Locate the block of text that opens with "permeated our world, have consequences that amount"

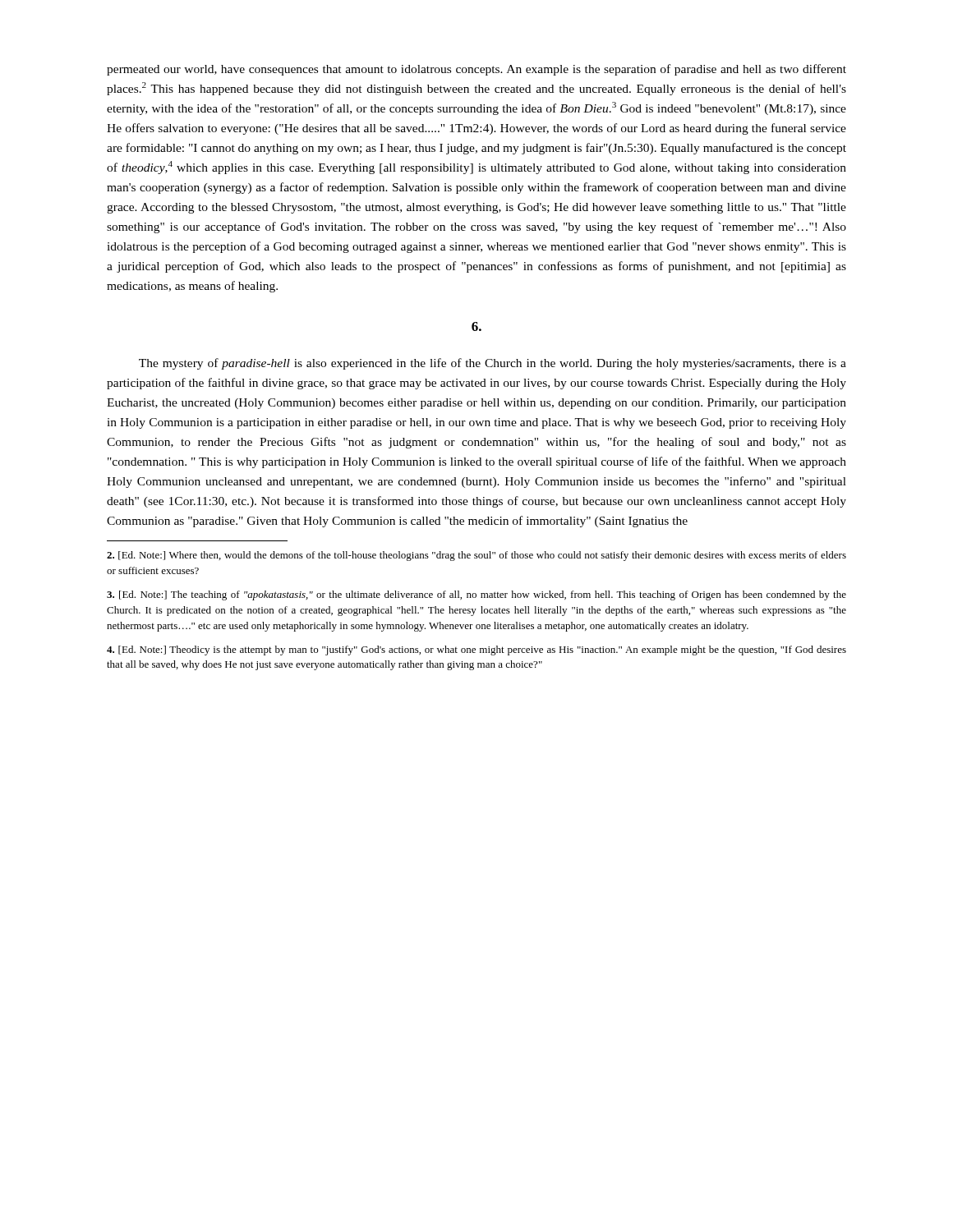pyautogui.click(x=476, y=177)
